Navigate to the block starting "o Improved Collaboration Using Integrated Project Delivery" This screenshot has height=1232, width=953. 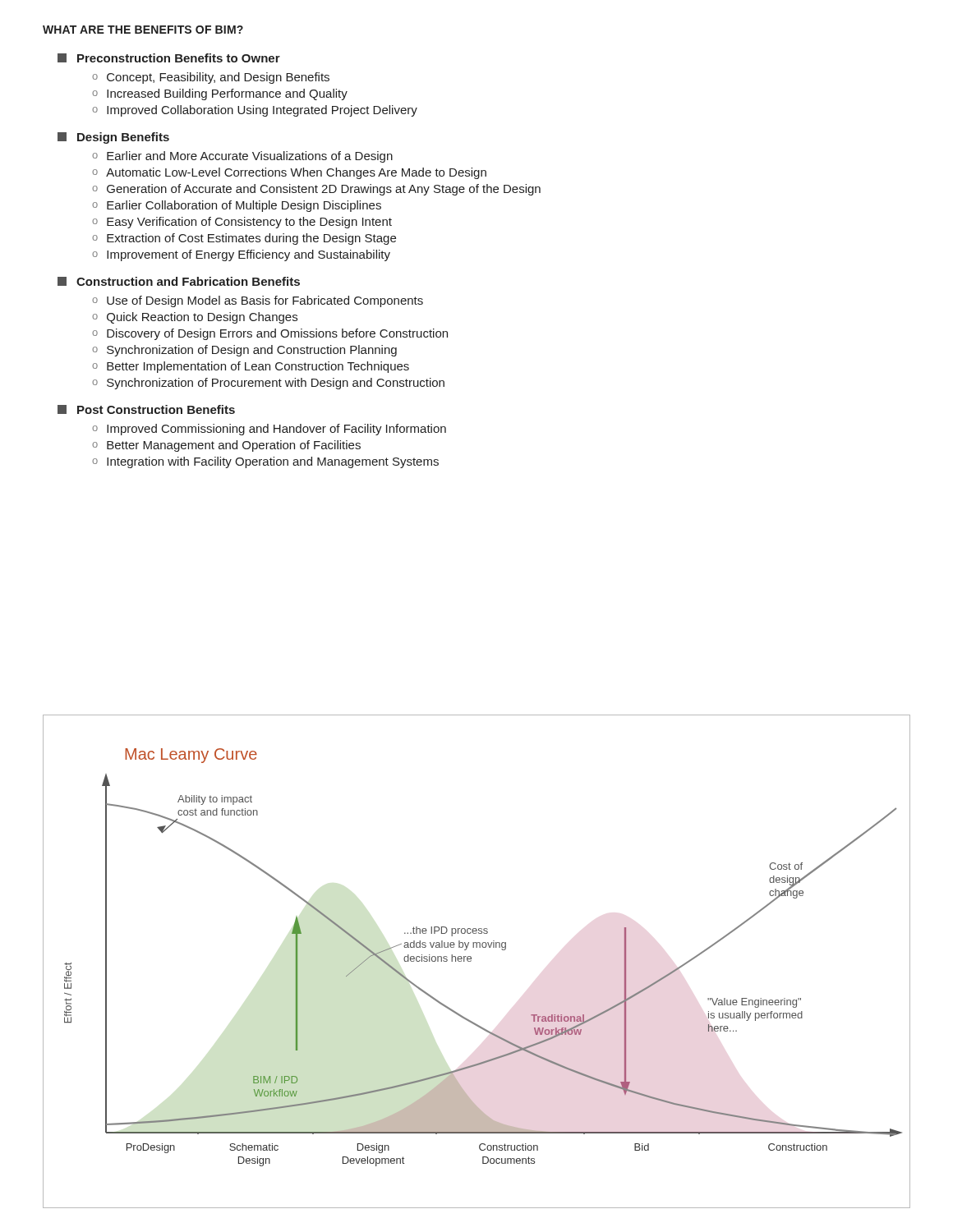pos(255,110)
